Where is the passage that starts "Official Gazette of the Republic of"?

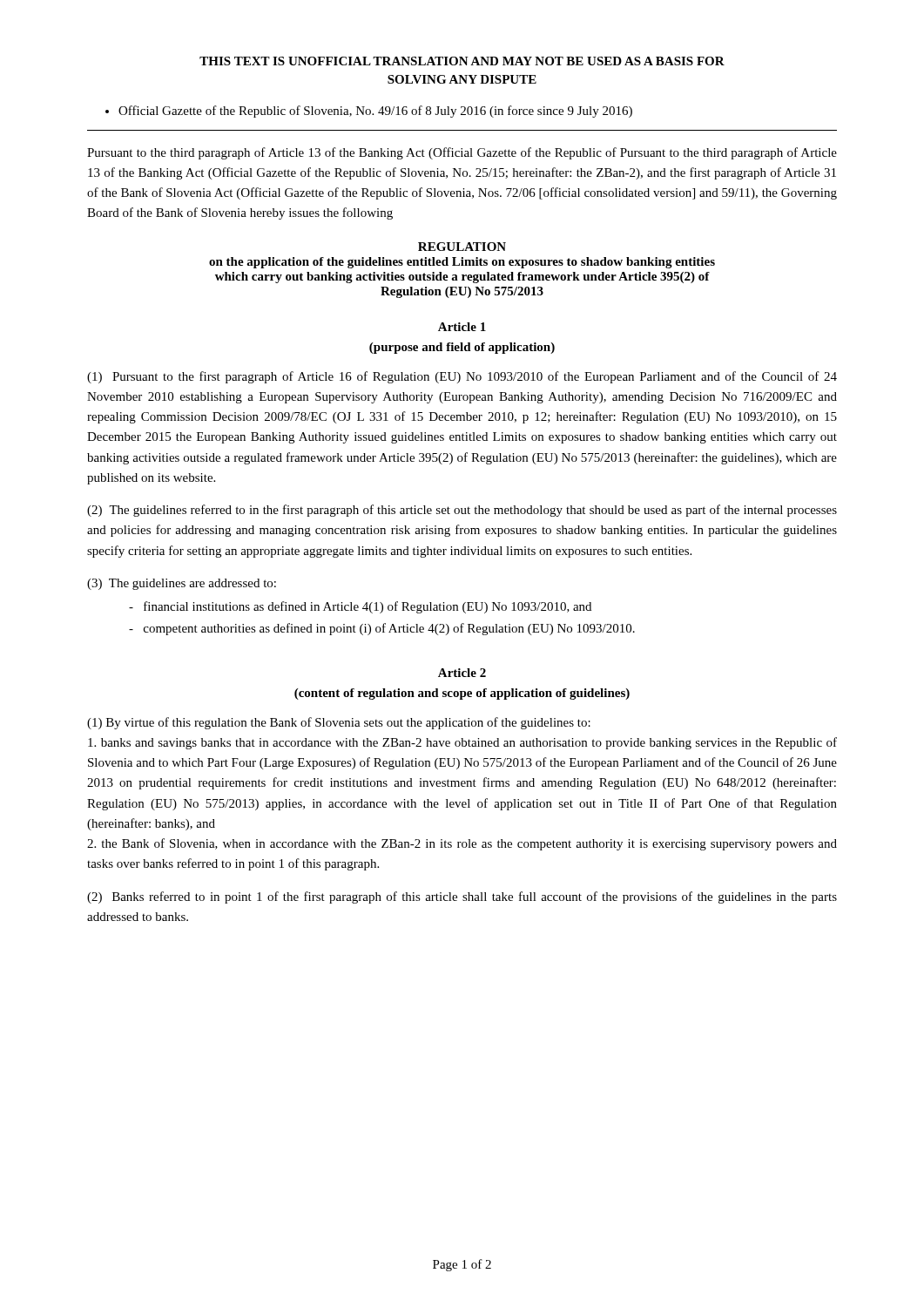pos(376,111)
